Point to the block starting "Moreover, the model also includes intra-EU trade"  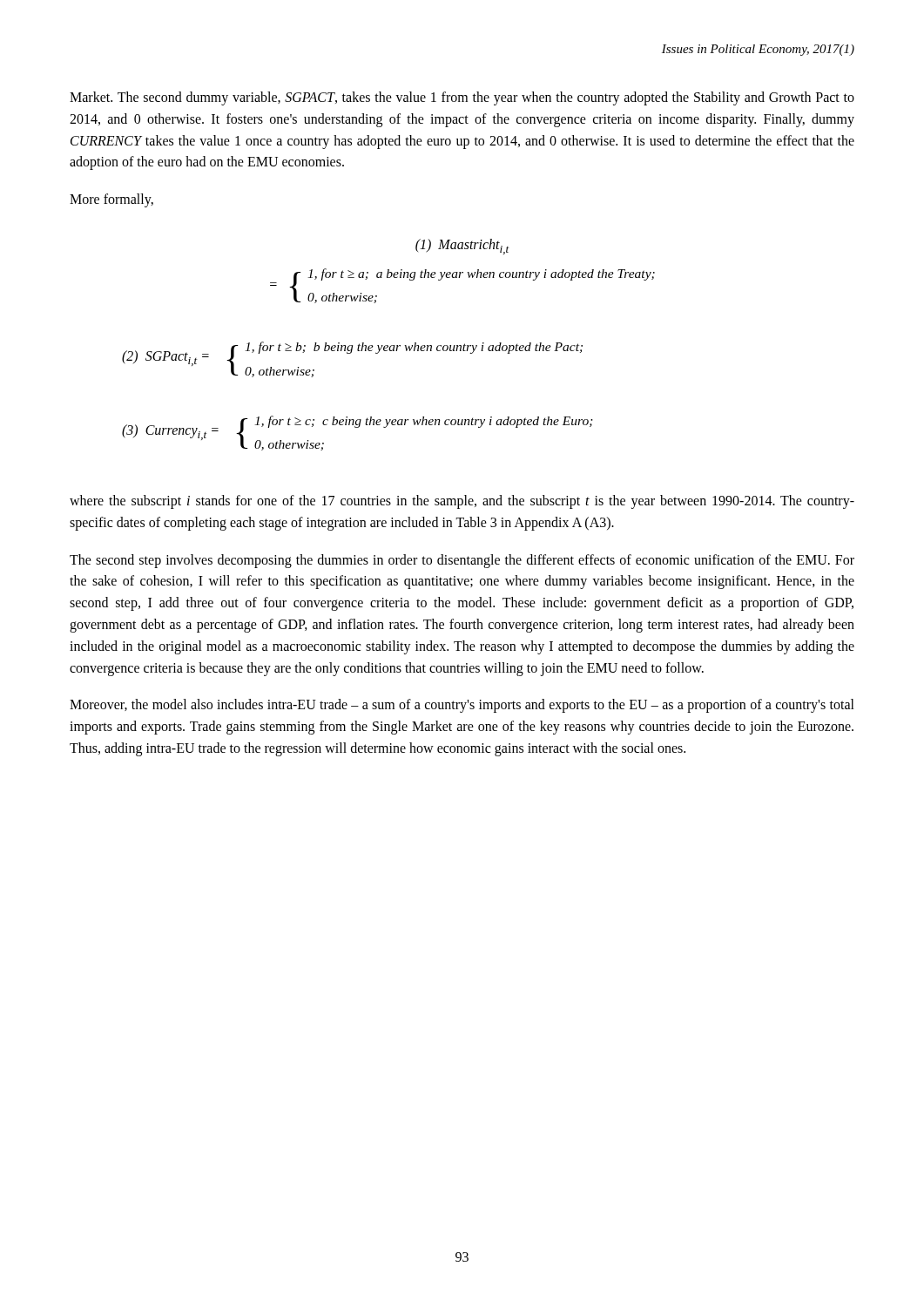point(462,726)
